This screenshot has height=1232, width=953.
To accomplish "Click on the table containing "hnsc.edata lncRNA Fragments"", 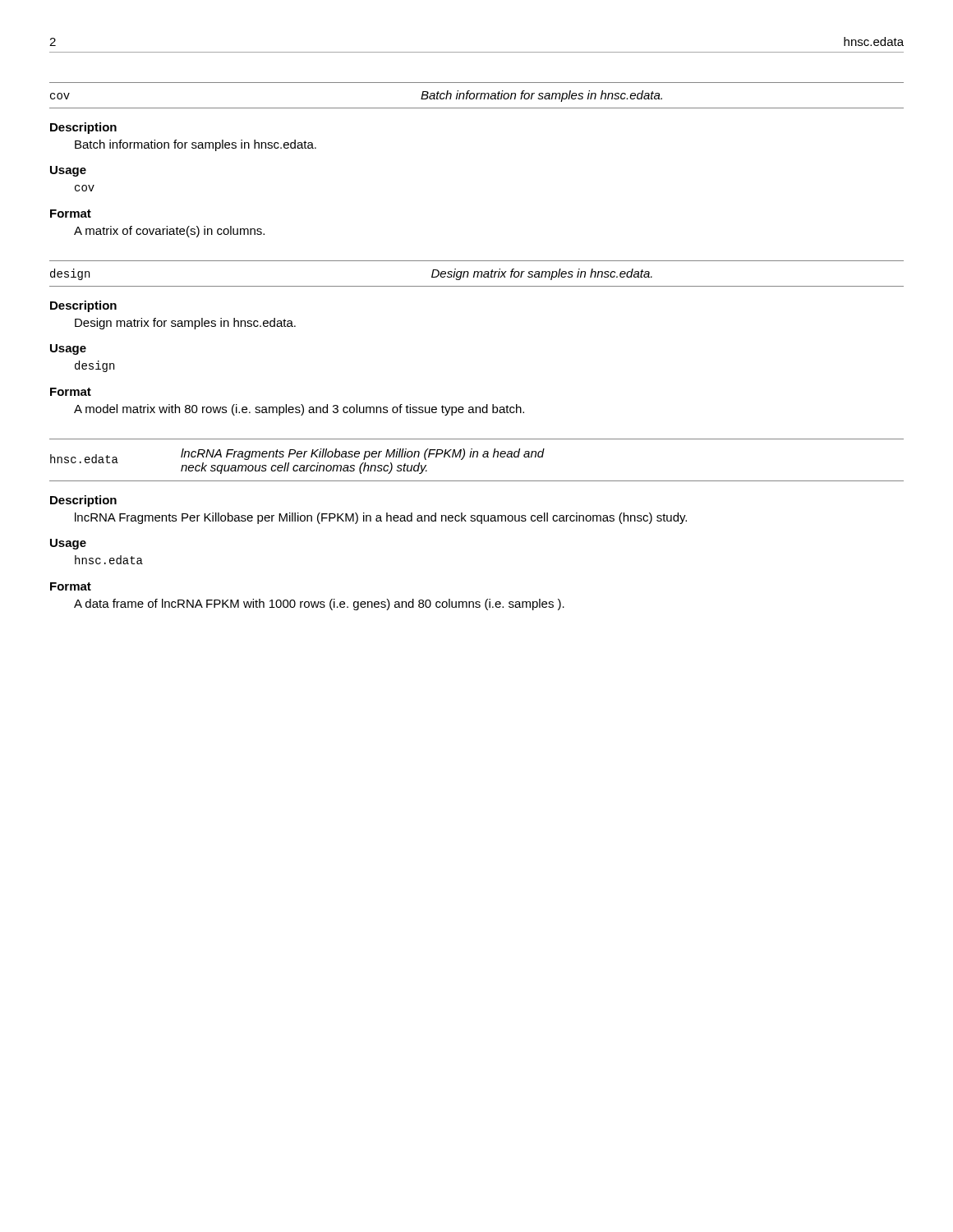I will coord(476,460).
